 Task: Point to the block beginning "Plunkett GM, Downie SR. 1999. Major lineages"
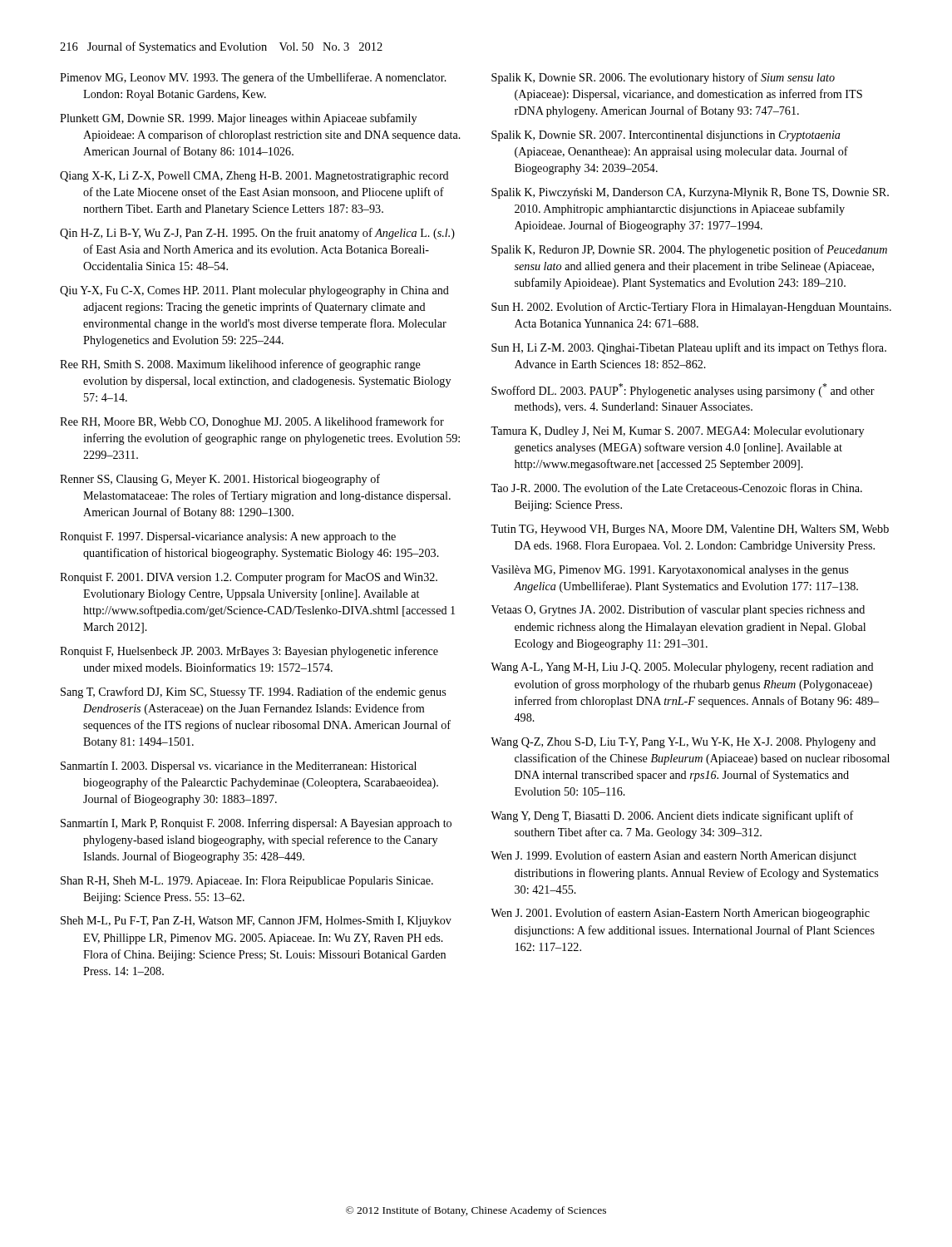(x=260, y=135)
